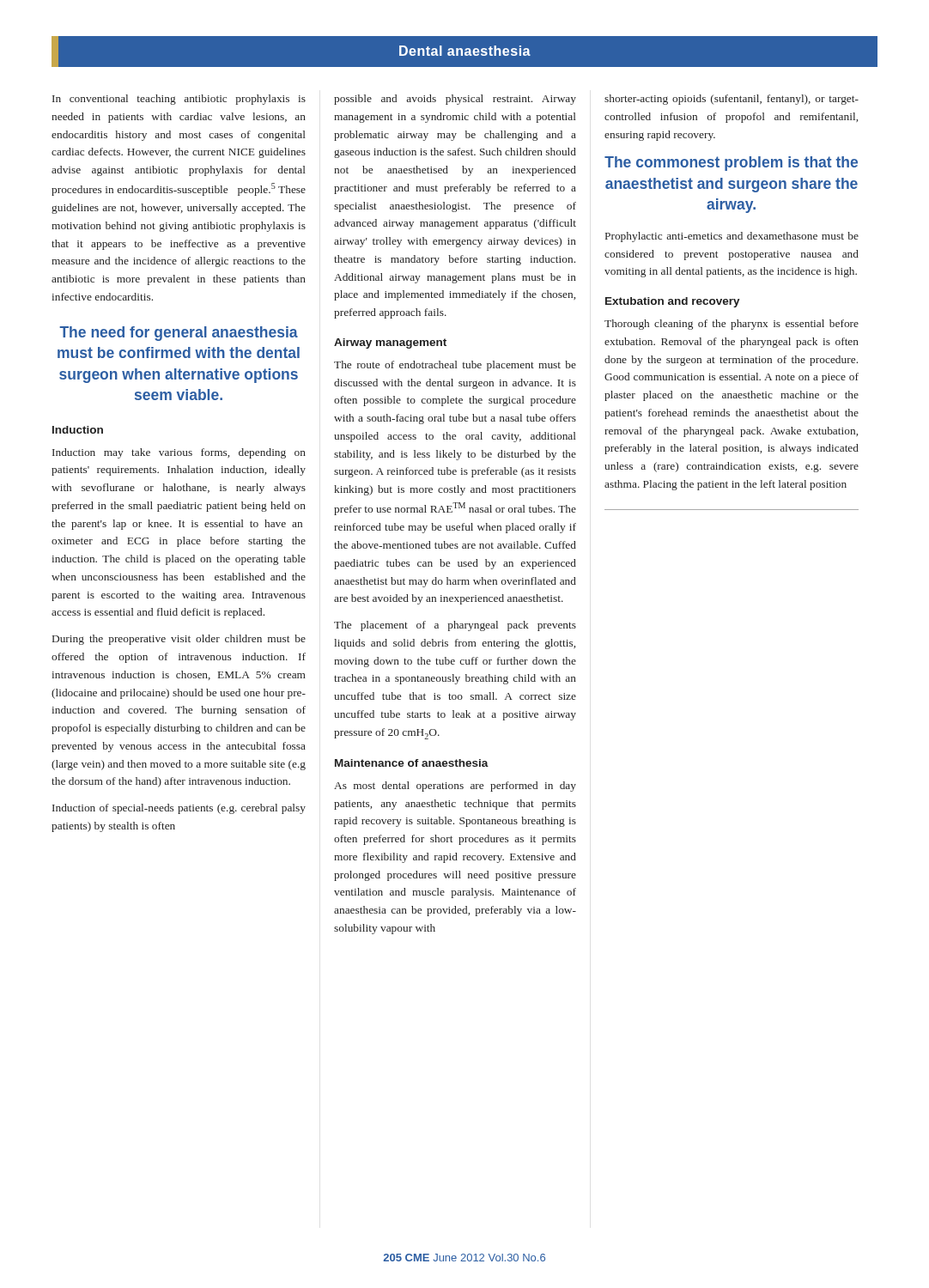Click the passage that begins "Induction may take various forms, depending"
Image resolution: width=929 pixels, height=1288 pixels.
179,533
